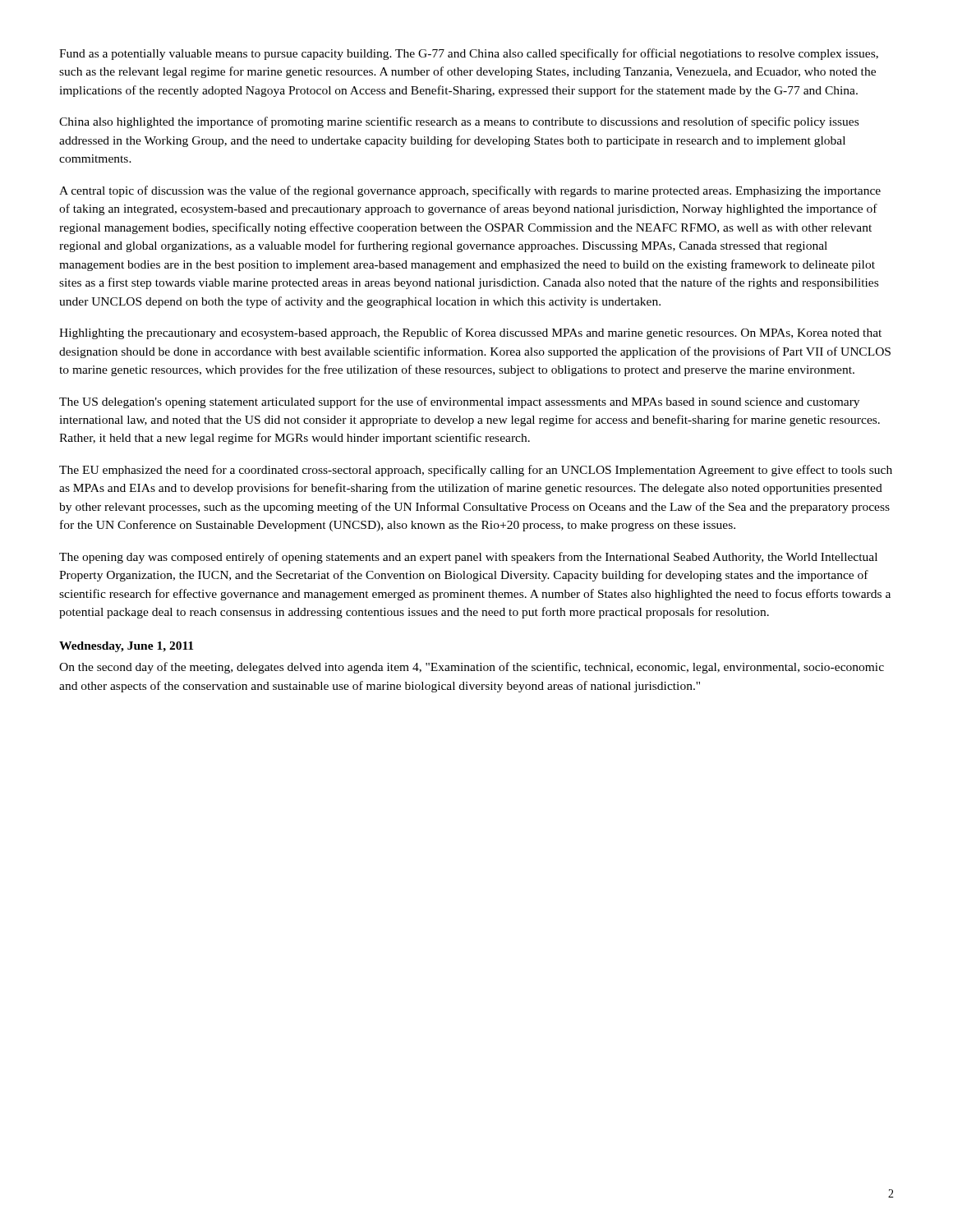Find the text block that says "Fund as a potentially valuable"
The width and height of the screenshot is (953, 1232).
tap(469, 71)
